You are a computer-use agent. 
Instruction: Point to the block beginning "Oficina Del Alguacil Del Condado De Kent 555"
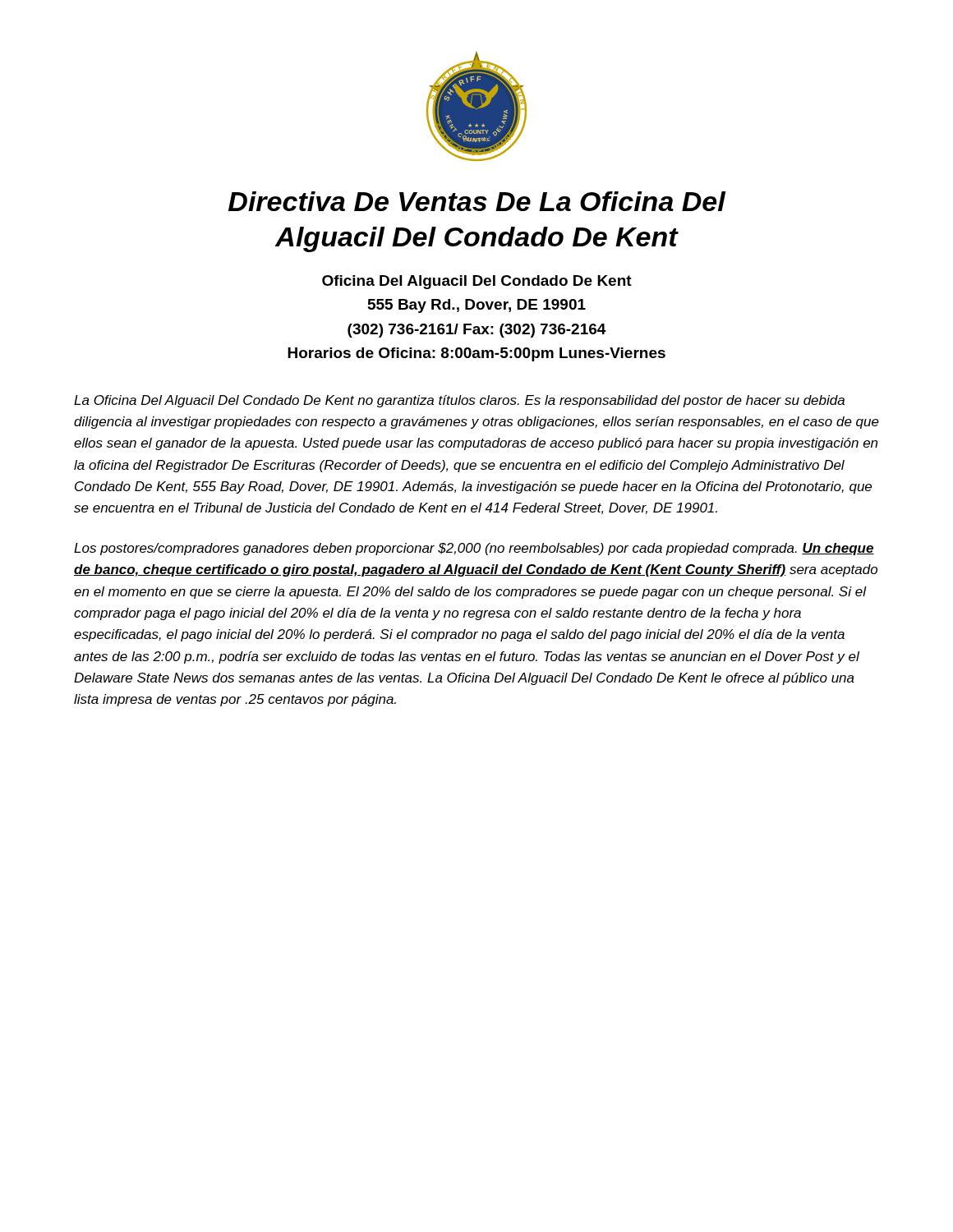pyautogui.click(x=476, y=317)
